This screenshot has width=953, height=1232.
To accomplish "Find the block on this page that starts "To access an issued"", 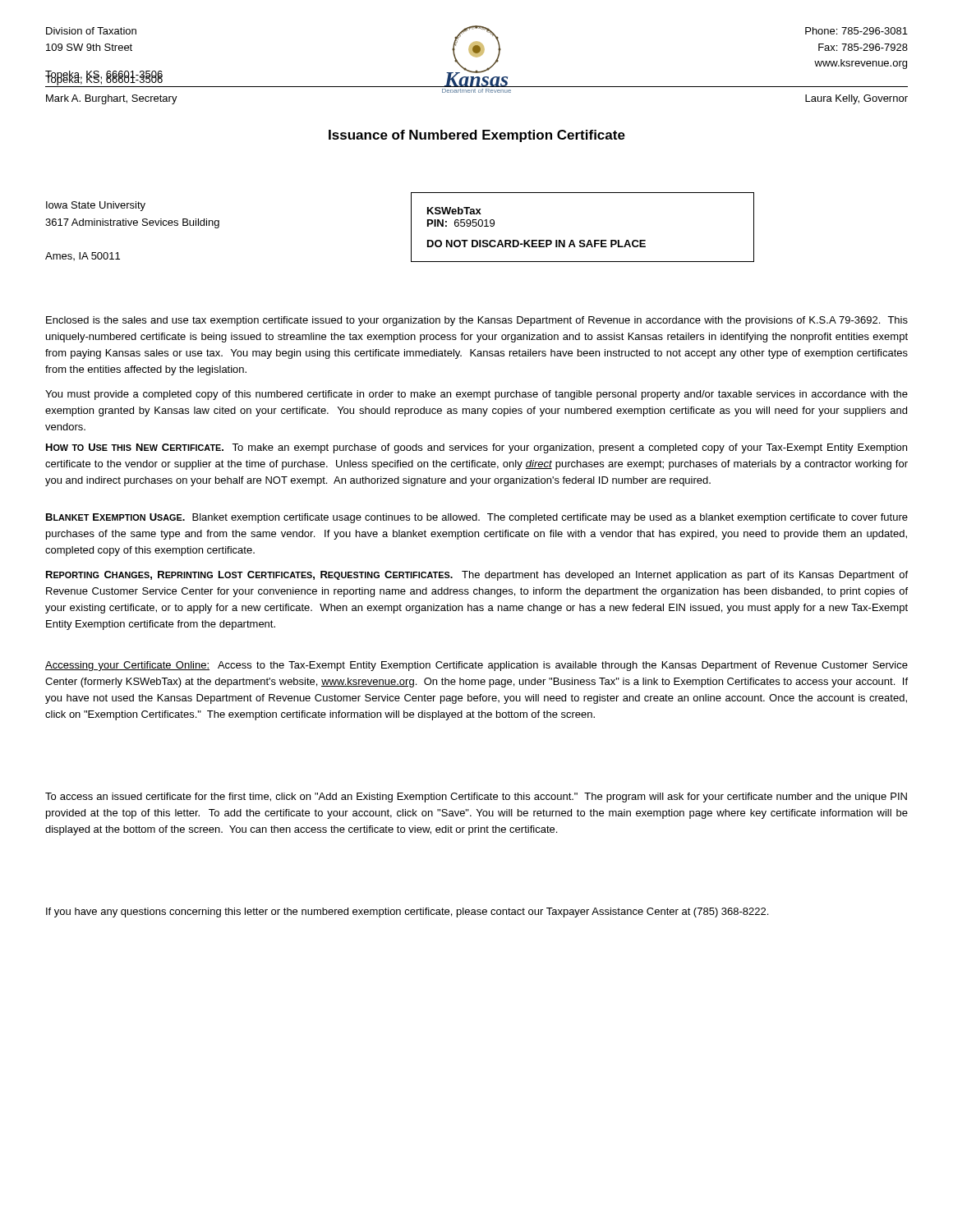I will [x=476, y=813].
